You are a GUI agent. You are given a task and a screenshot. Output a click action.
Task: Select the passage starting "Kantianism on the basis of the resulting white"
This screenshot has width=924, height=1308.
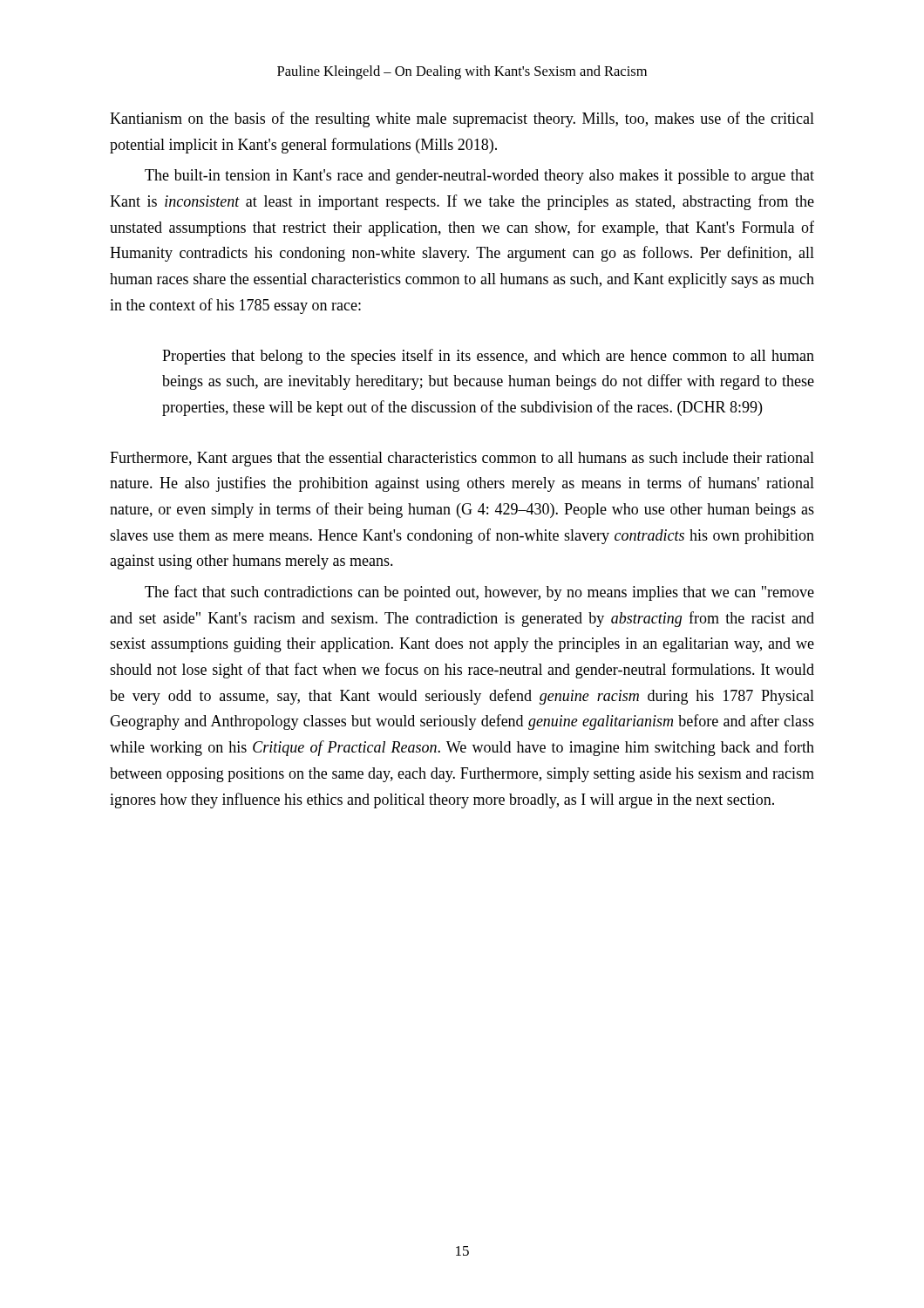pyautogui.click(x=462, y=132)
